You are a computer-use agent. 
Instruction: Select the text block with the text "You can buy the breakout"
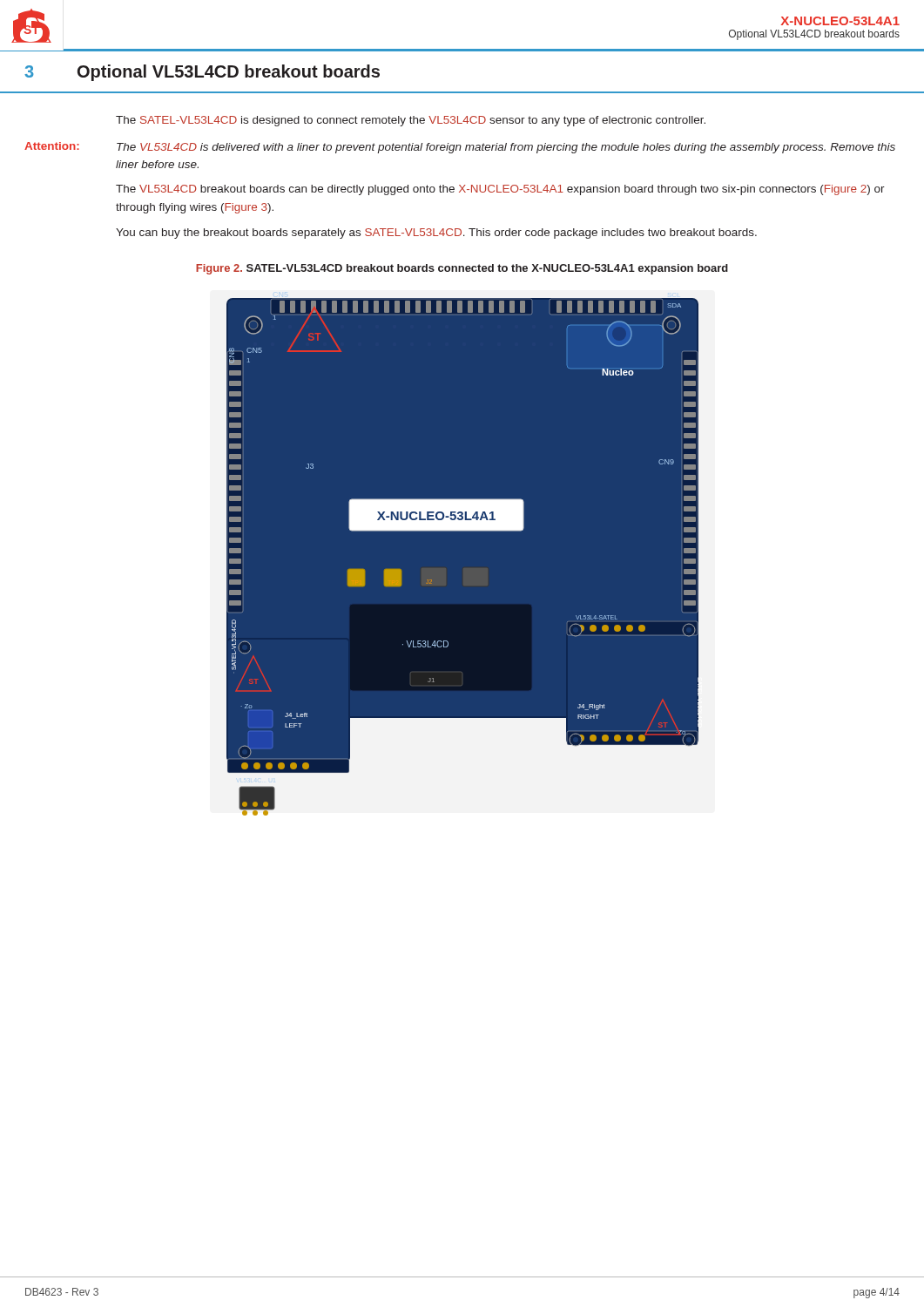coord(437,232)
